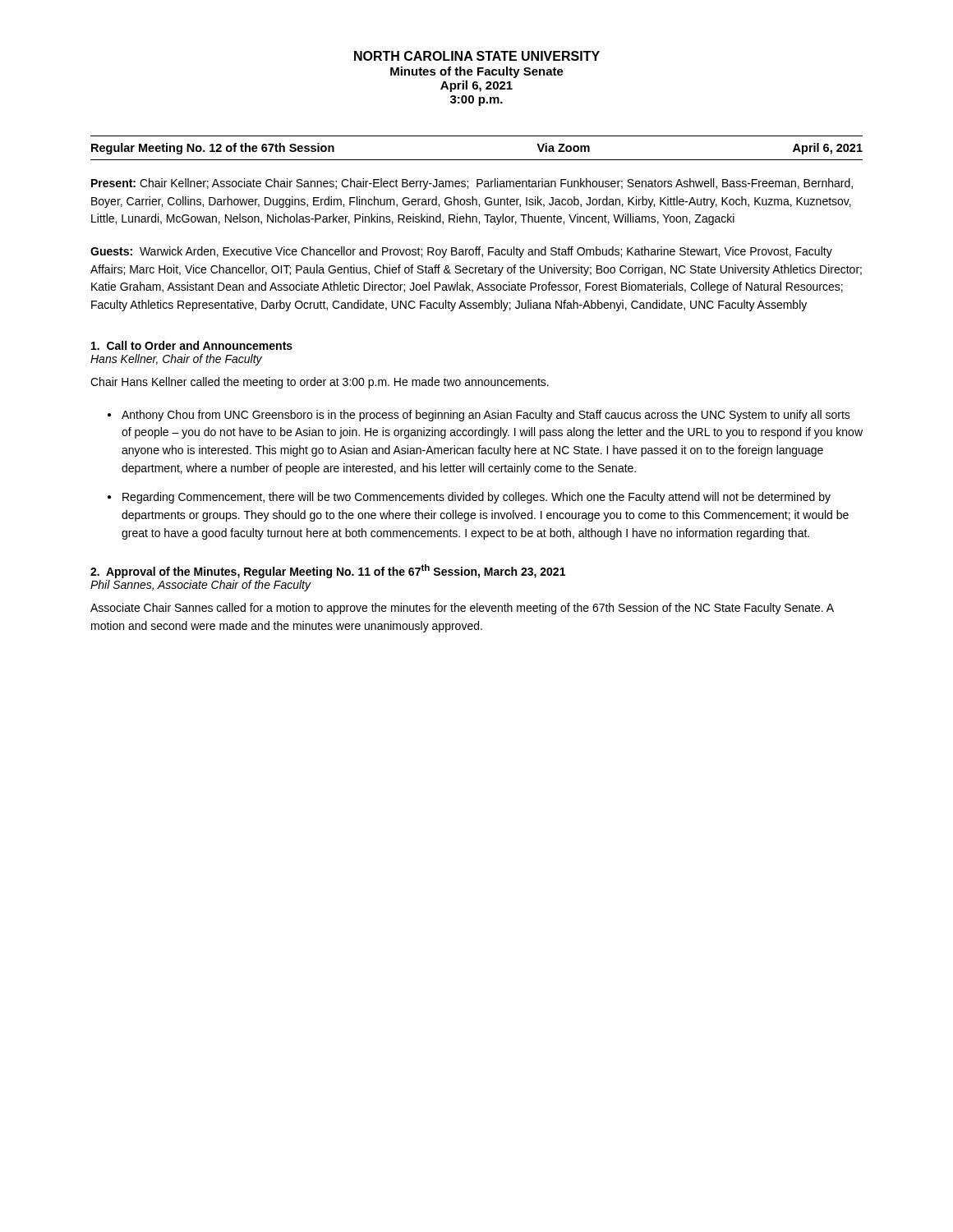Where is the passage that starts "Regarding Commencement, there will be"?
The height and width of the screenshot is (1232, 953).
485,515
